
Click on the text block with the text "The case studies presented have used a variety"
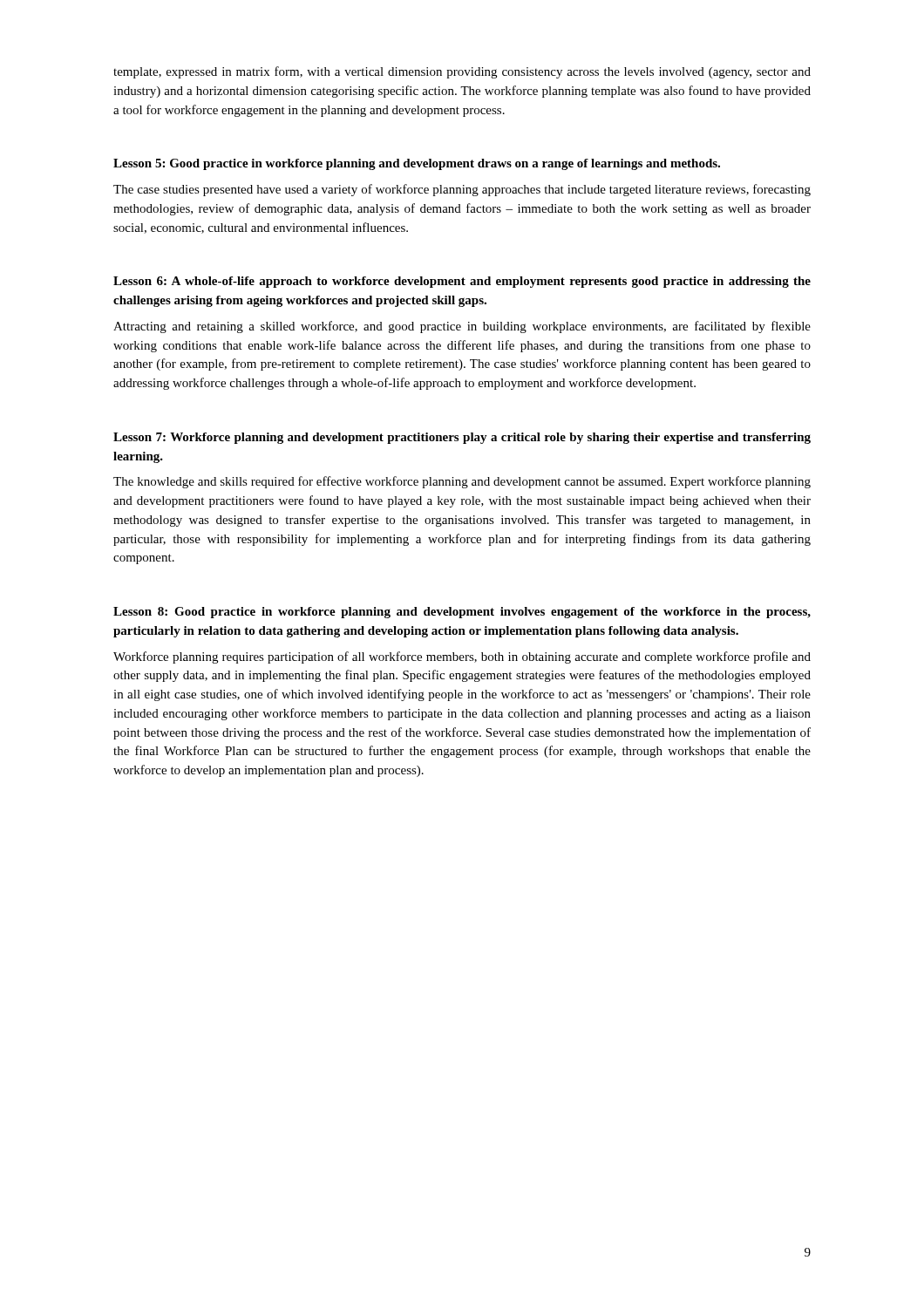click(x=462, y=208)
